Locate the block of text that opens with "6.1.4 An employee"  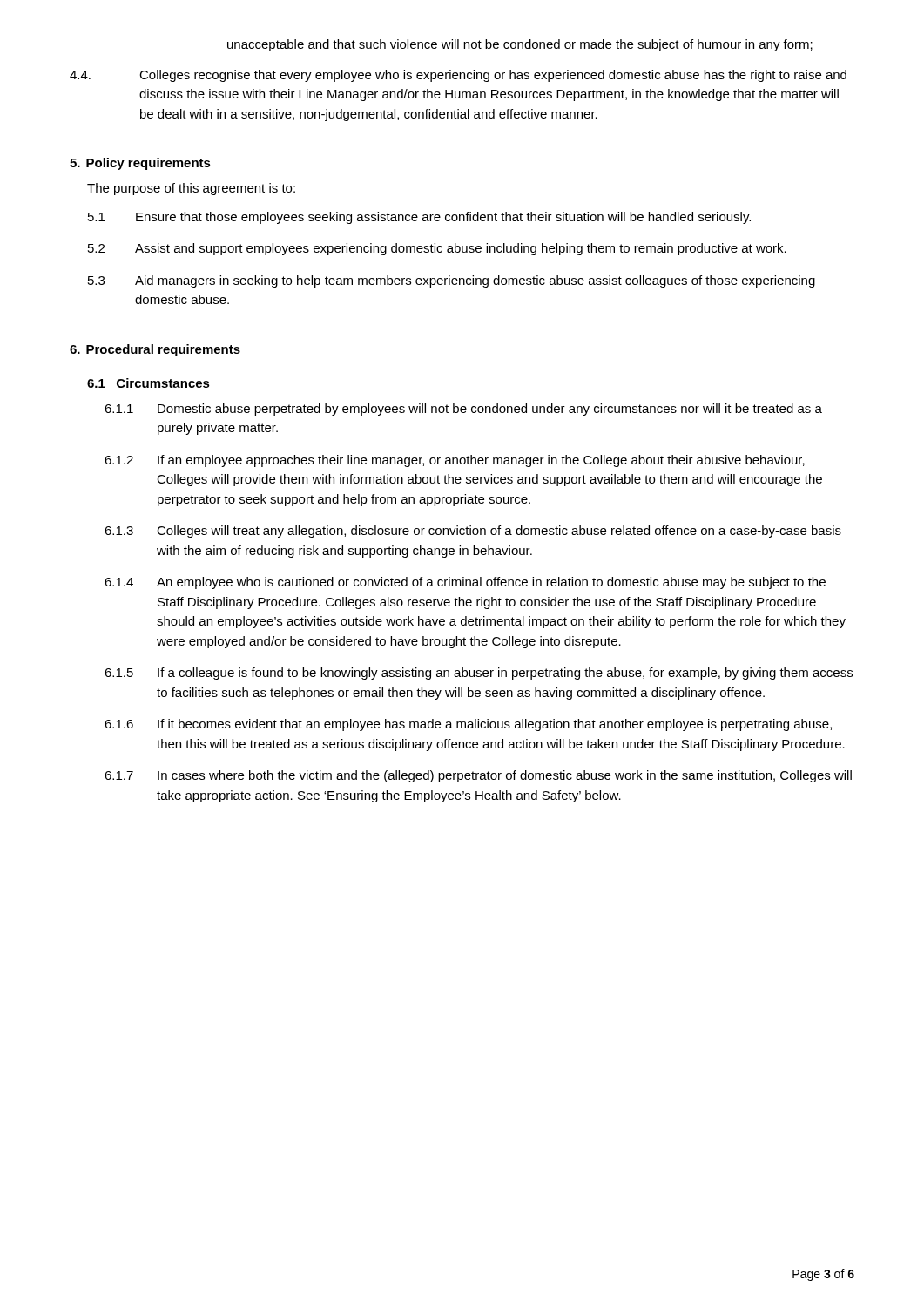(x=479, y=612)
